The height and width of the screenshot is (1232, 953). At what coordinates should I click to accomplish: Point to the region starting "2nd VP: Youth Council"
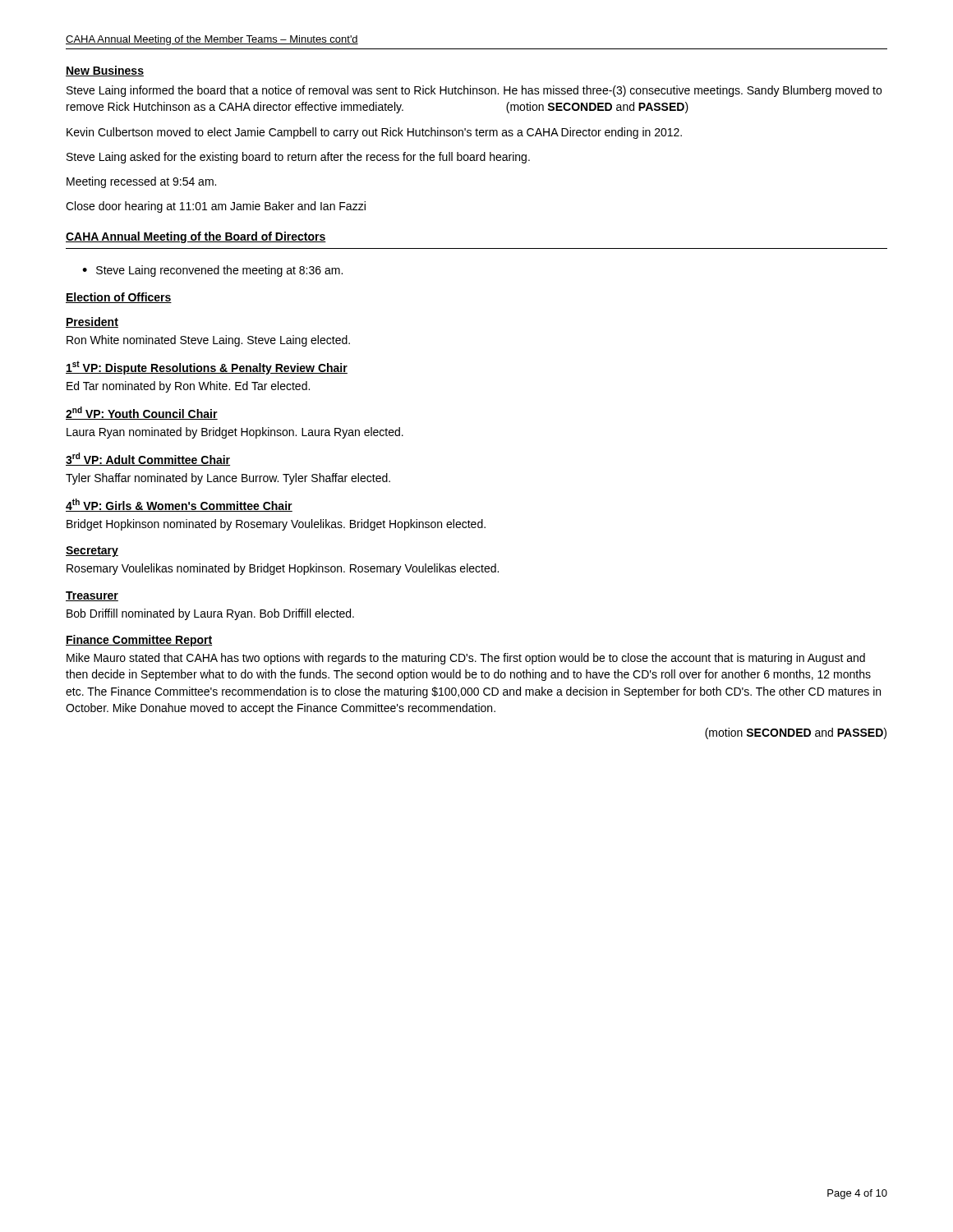[142, 413]
